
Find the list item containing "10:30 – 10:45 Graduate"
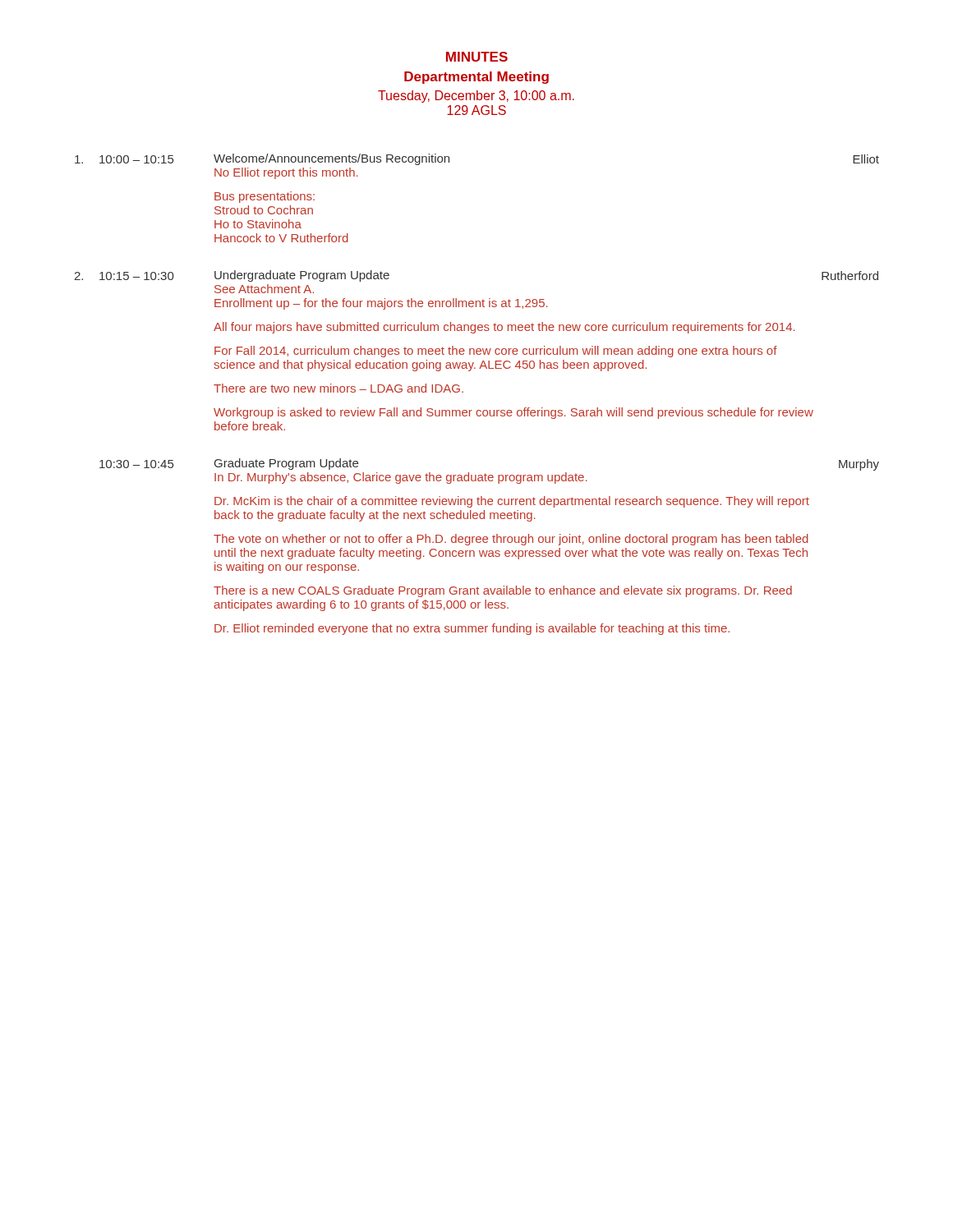[x=476, y=545]
